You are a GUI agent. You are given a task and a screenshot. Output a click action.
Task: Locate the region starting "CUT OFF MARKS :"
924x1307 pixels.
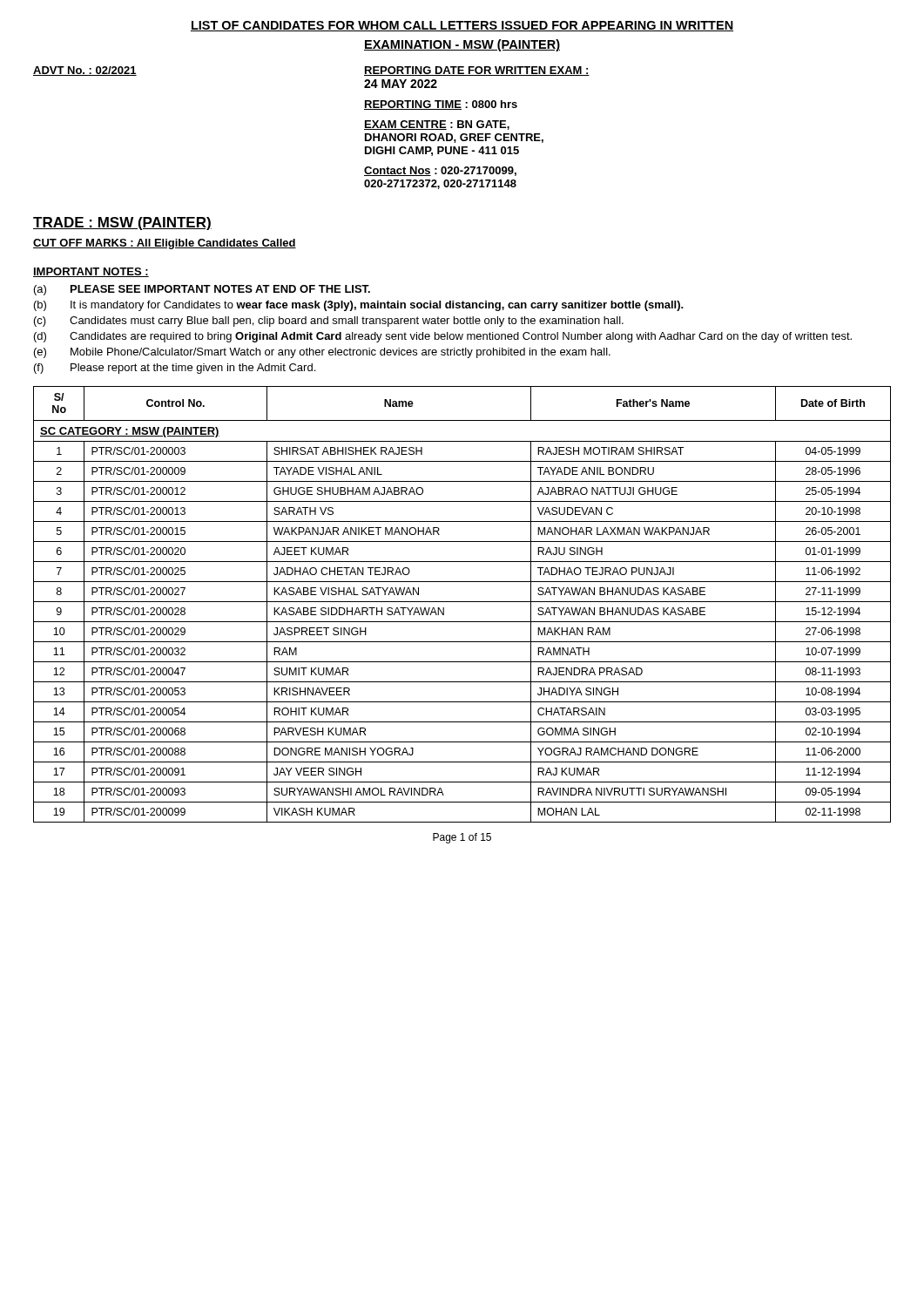[x=164, y=243]
